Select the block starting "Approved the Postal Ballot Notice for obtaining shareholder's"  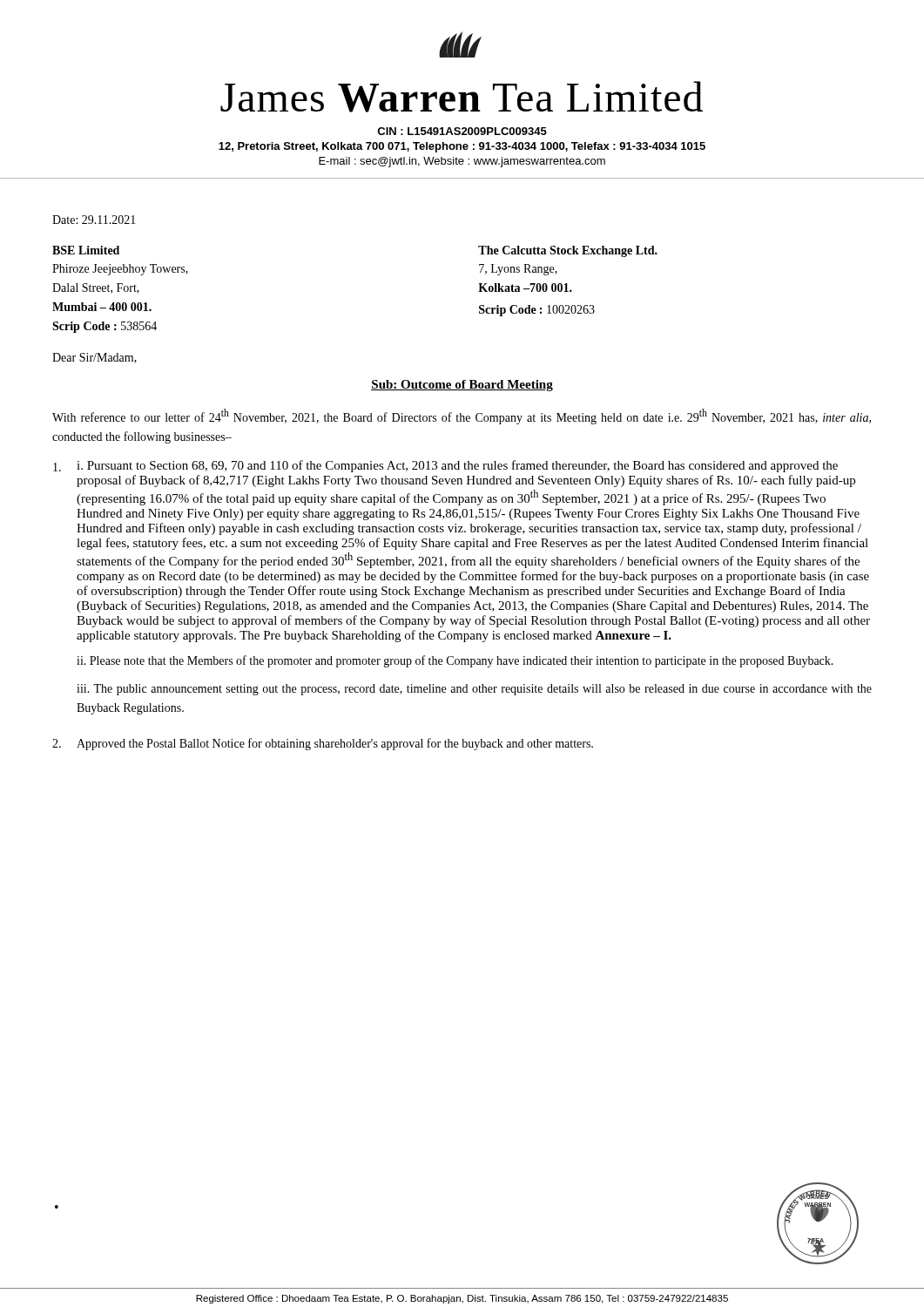coord(335,744)
